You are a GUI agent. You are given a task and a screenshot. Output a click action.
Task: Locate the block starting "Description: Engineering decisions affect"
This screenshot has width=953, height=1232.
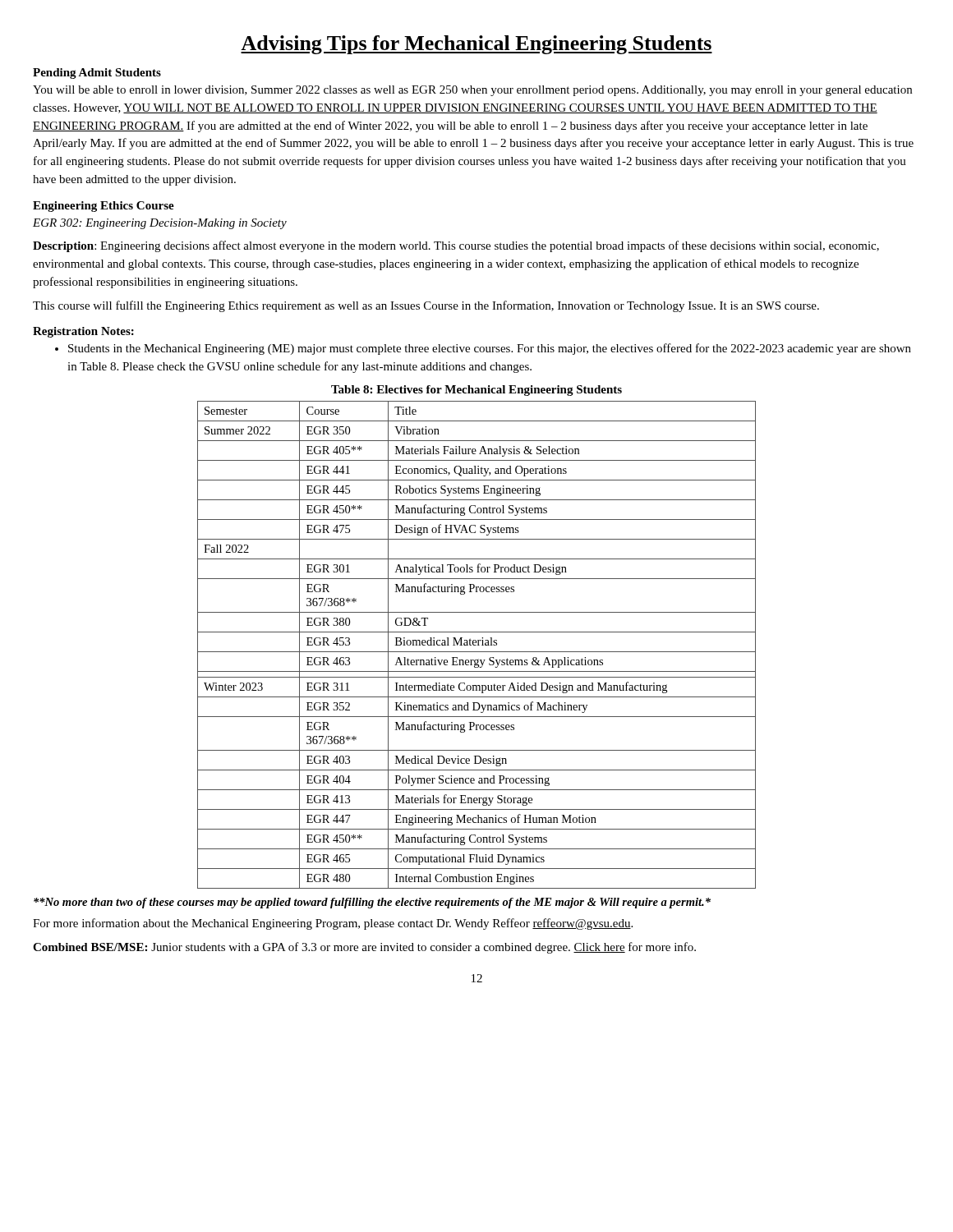(x=456, y=264)
